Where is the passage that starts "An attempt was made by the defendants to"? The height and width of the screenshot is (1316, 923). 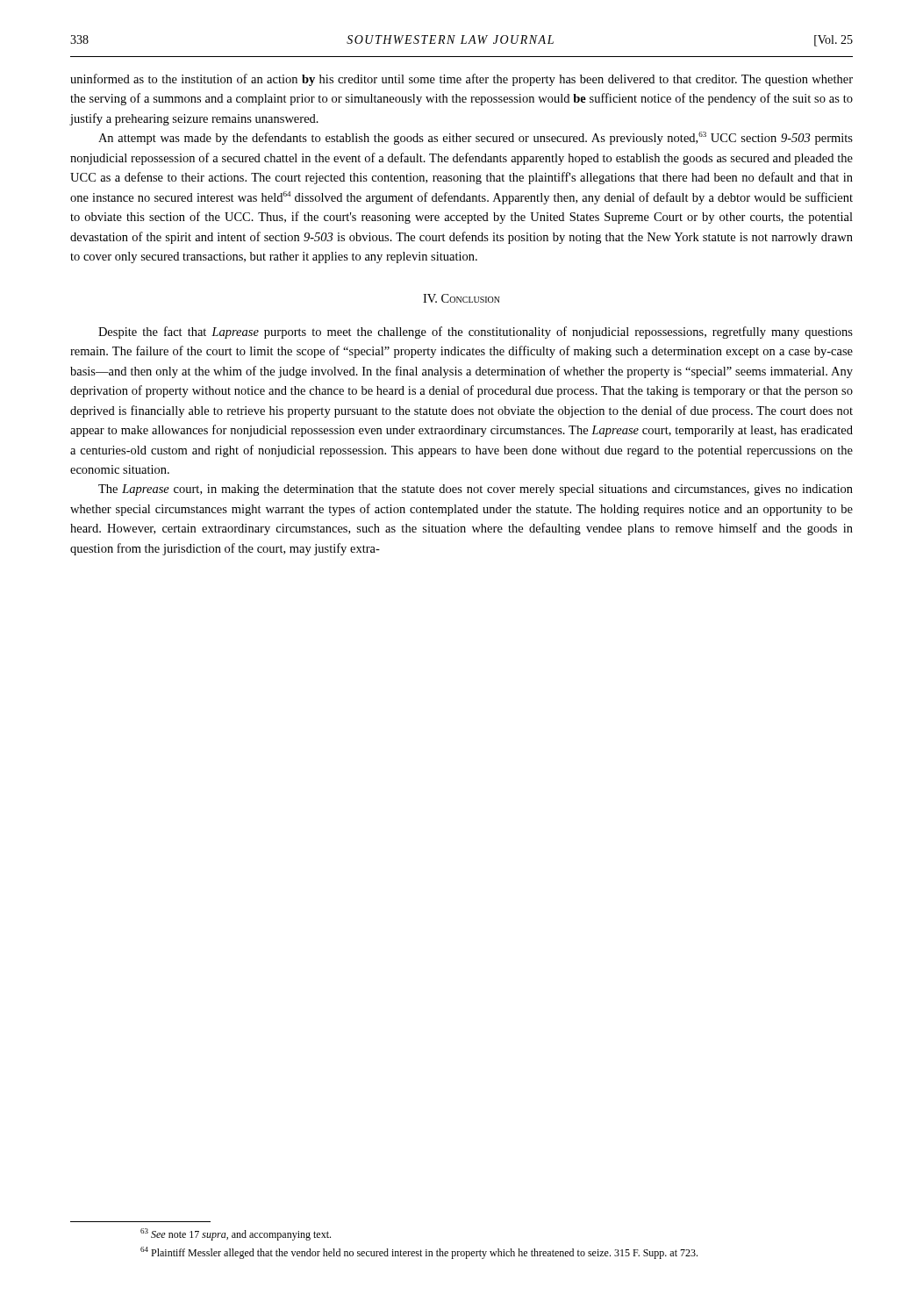[462, 197]
